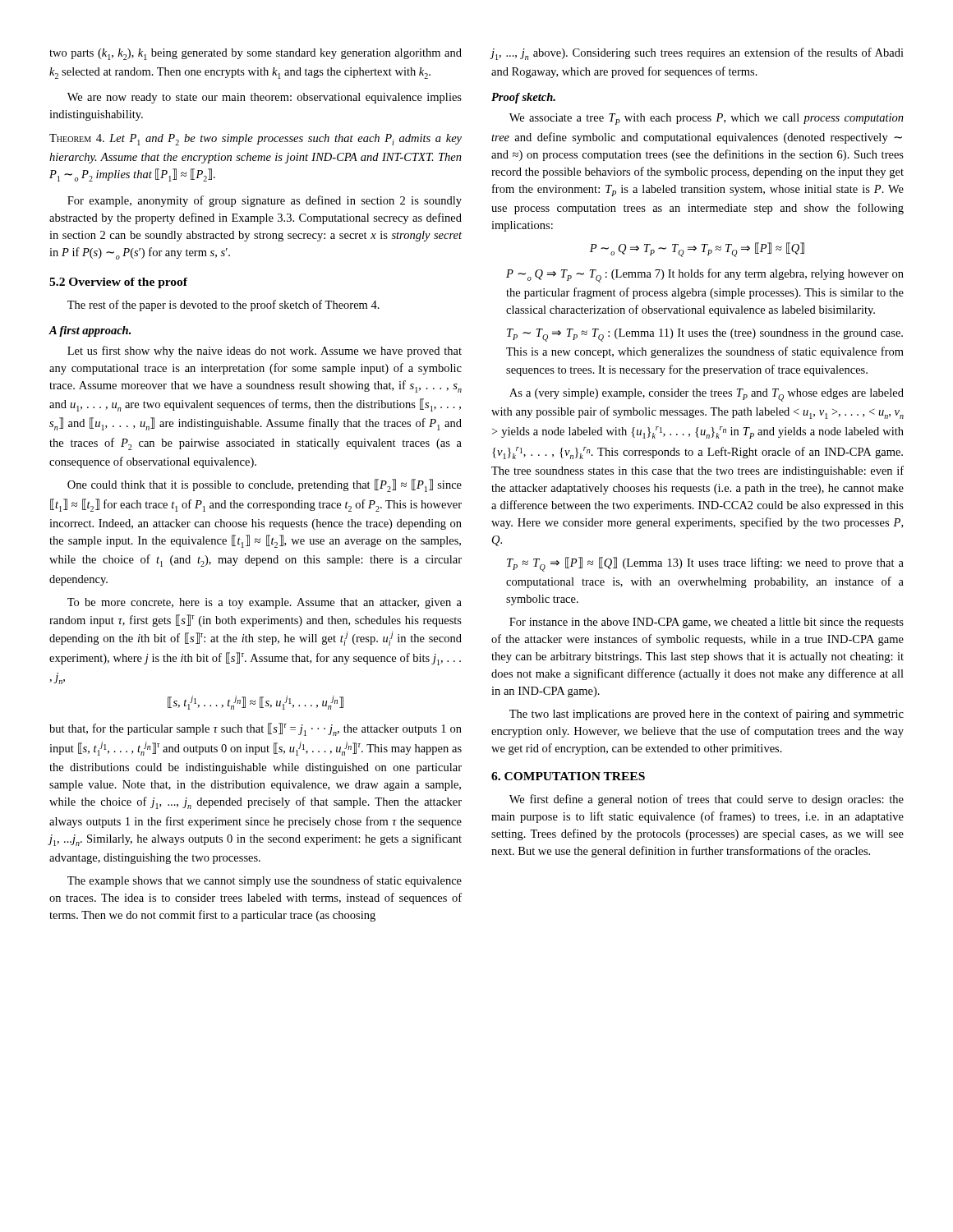The height and width of the screenshot is (1232, 953).
Task: Click on the list item with the text "TP ∼ TQ ⇒ TP ≈ TQ"
Action: 705,351
